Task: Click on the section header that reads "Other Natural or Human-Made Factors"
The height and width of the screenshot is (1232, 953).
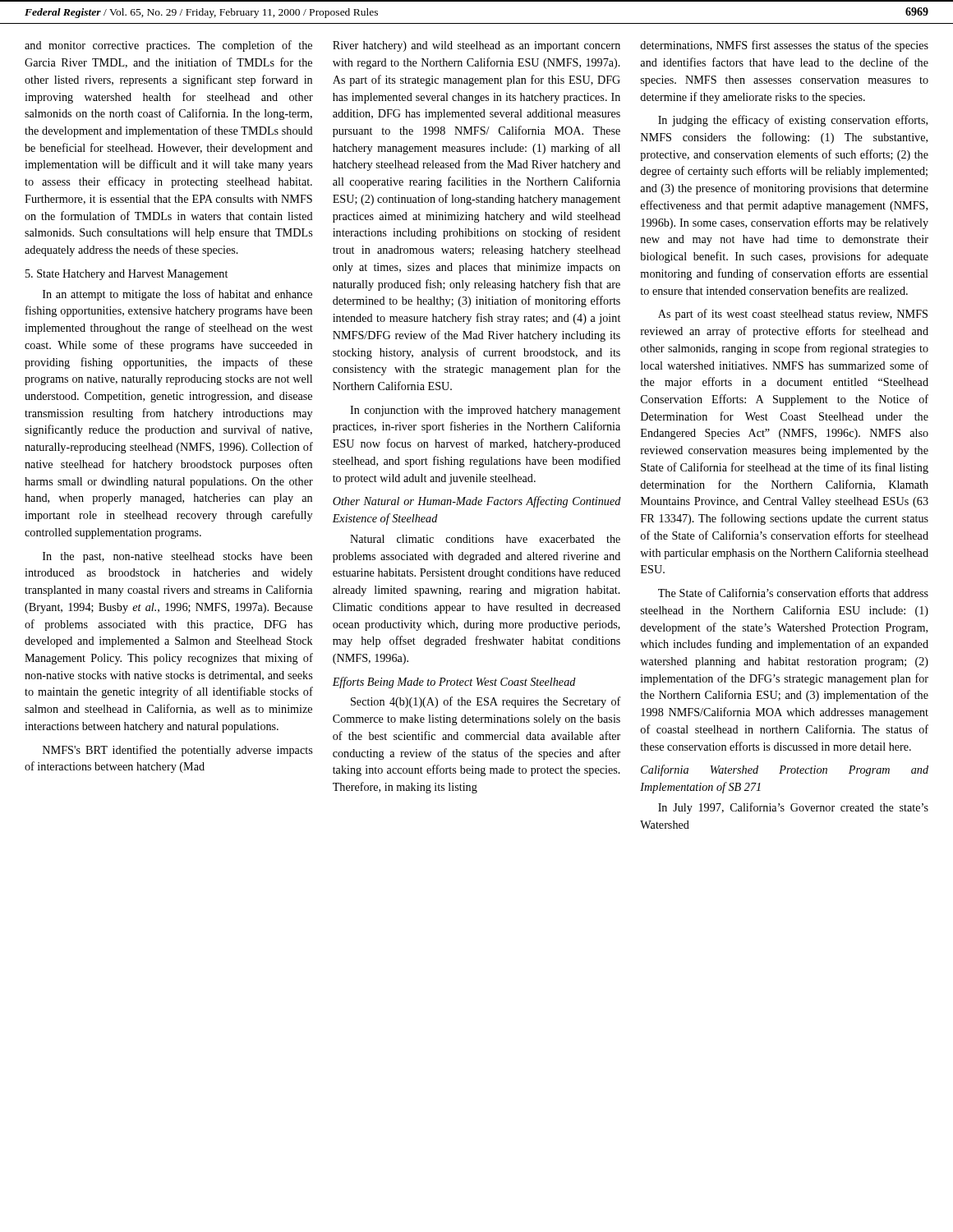Action: pos(477,510)
